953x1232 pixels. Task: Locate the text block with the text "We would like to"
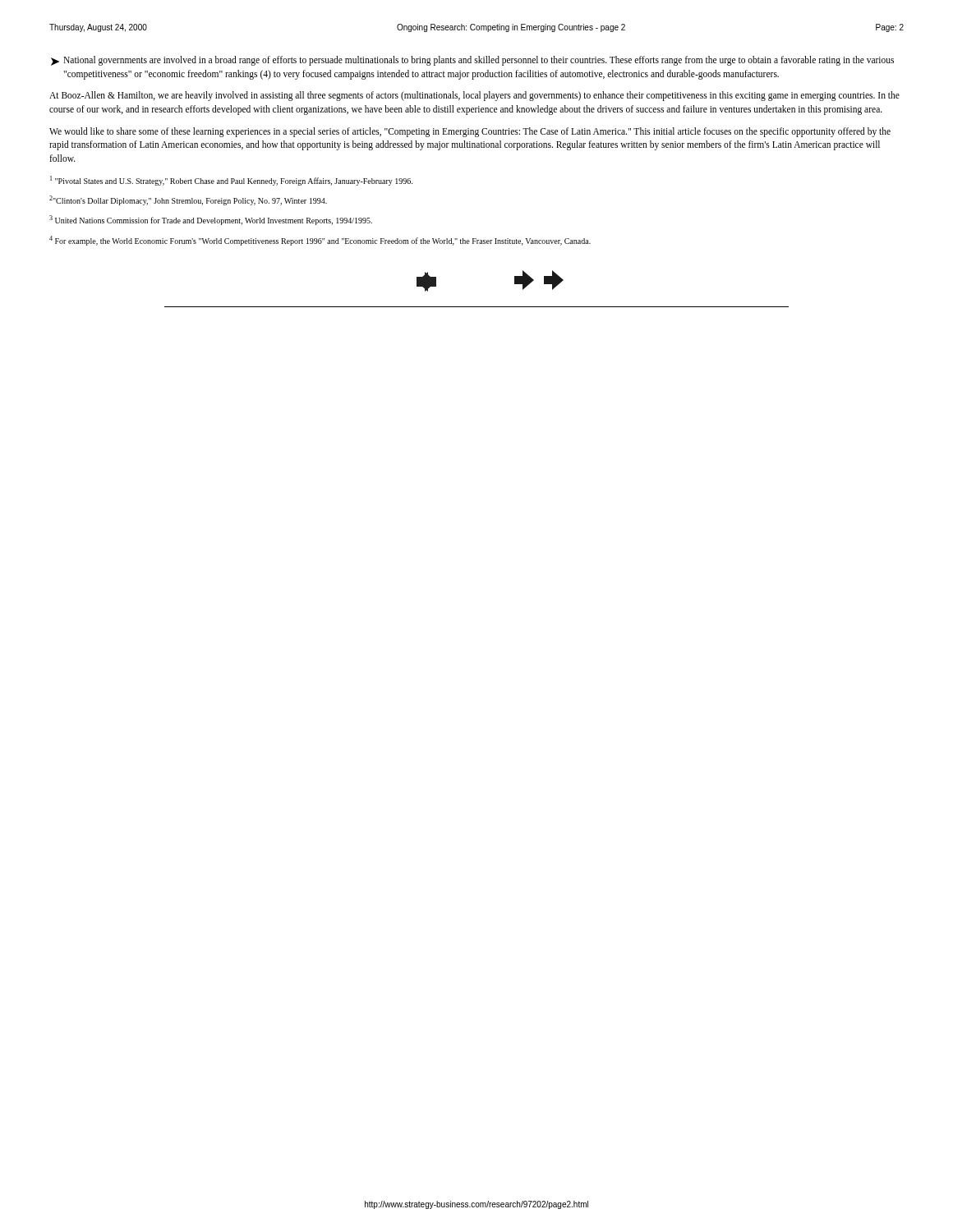click(470, 145)
